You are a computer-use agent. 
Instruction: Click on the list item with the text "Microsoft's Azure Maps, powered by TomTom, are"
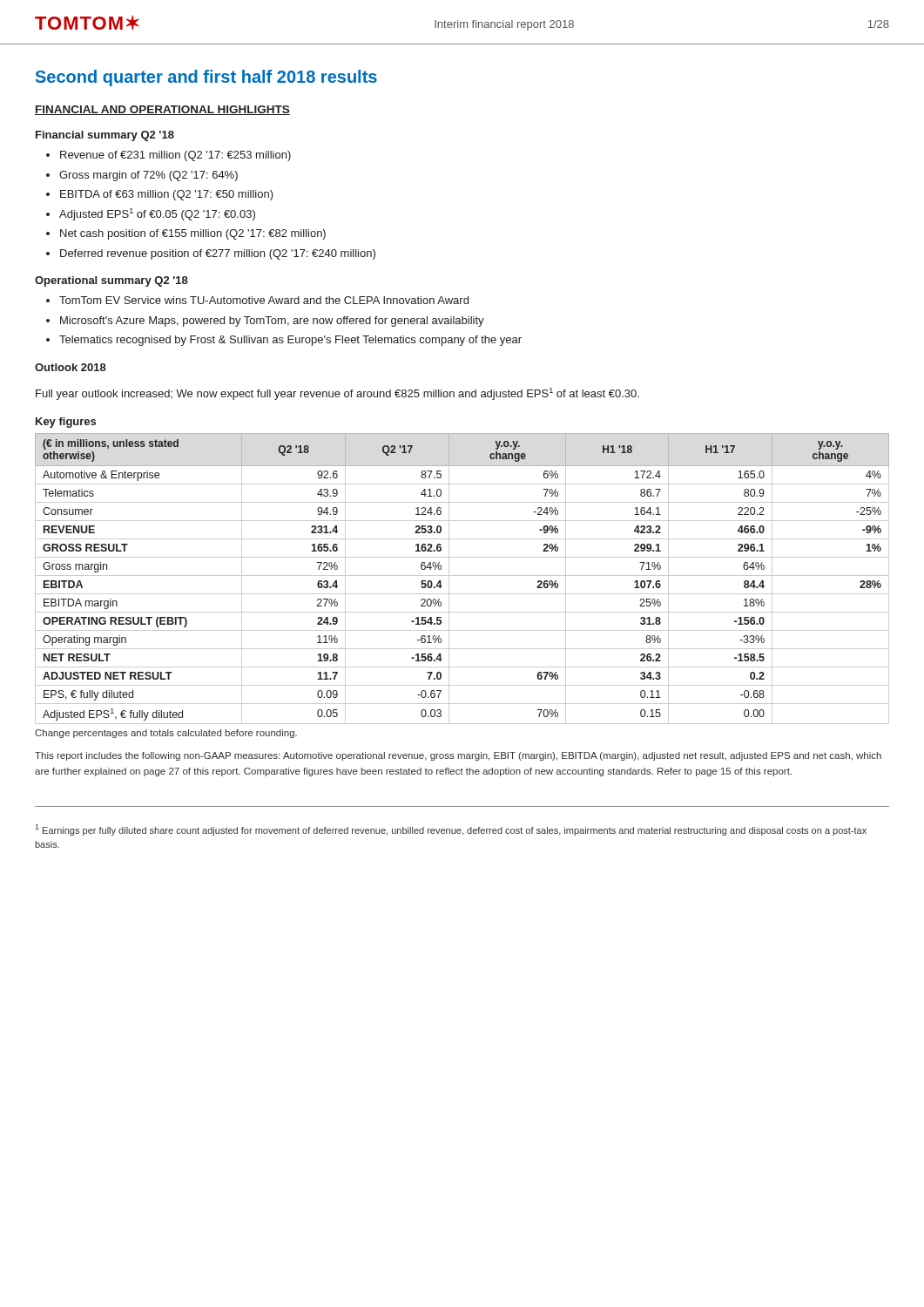[462, 320]
